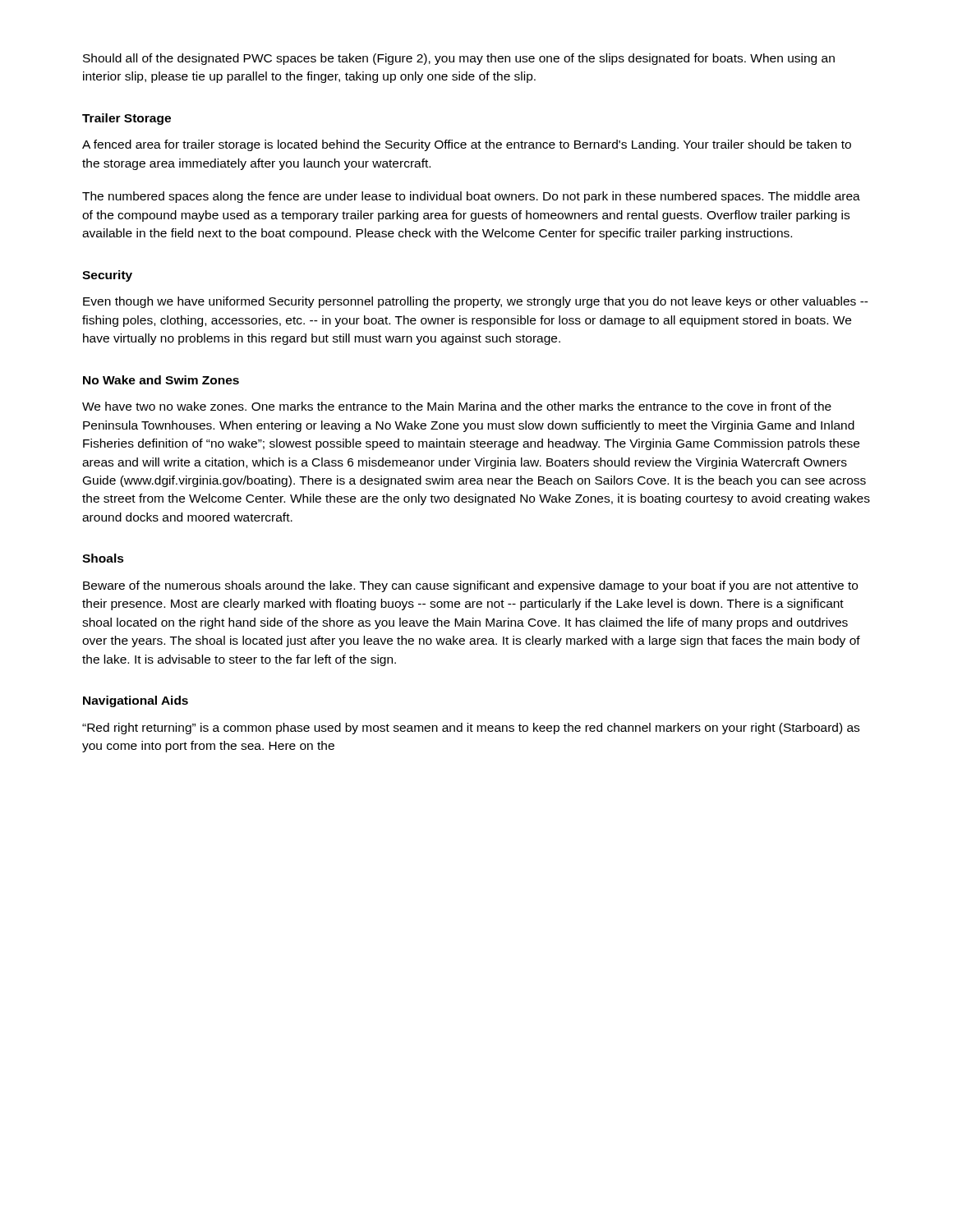Viewport: 953px width, 1232px height.
Task: Locate the text "Navigational Aids"
Action: [x=135, y=700]
